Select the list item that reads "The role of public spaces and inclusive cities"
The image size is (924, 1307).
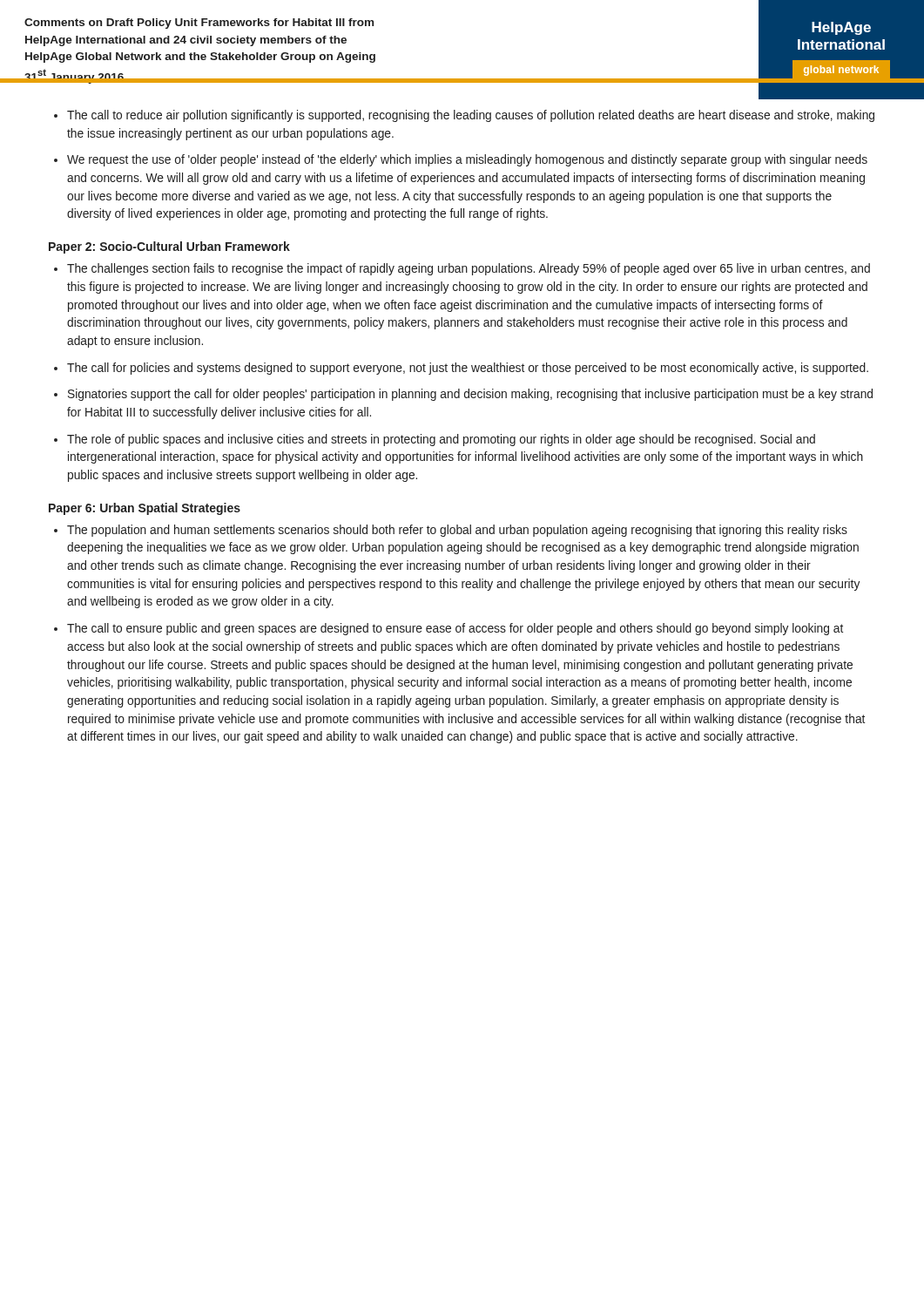click(465, 457)
